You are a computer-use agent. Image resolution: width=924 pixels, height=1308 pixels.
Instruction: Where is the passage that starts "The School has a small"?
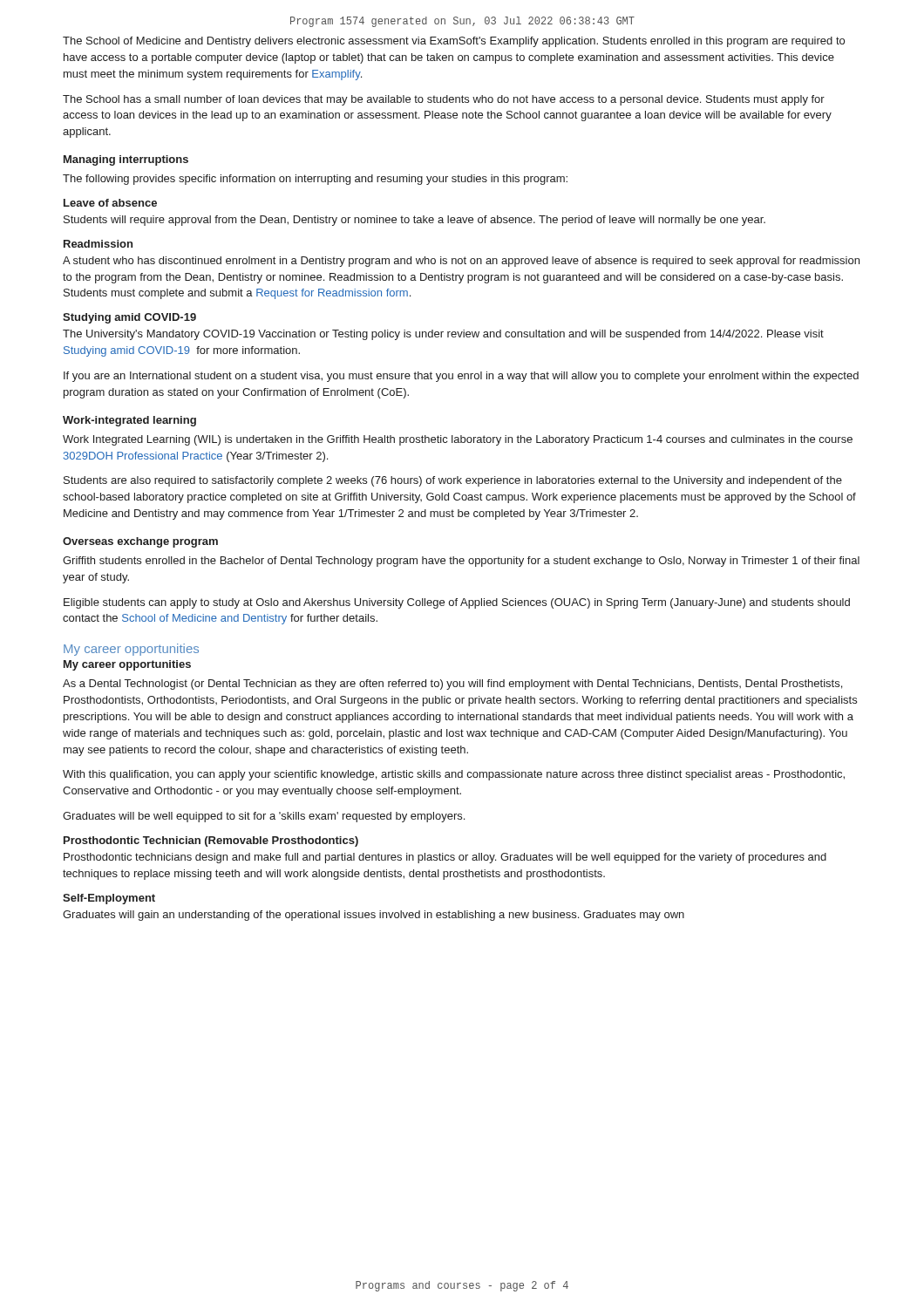(462, 116)
